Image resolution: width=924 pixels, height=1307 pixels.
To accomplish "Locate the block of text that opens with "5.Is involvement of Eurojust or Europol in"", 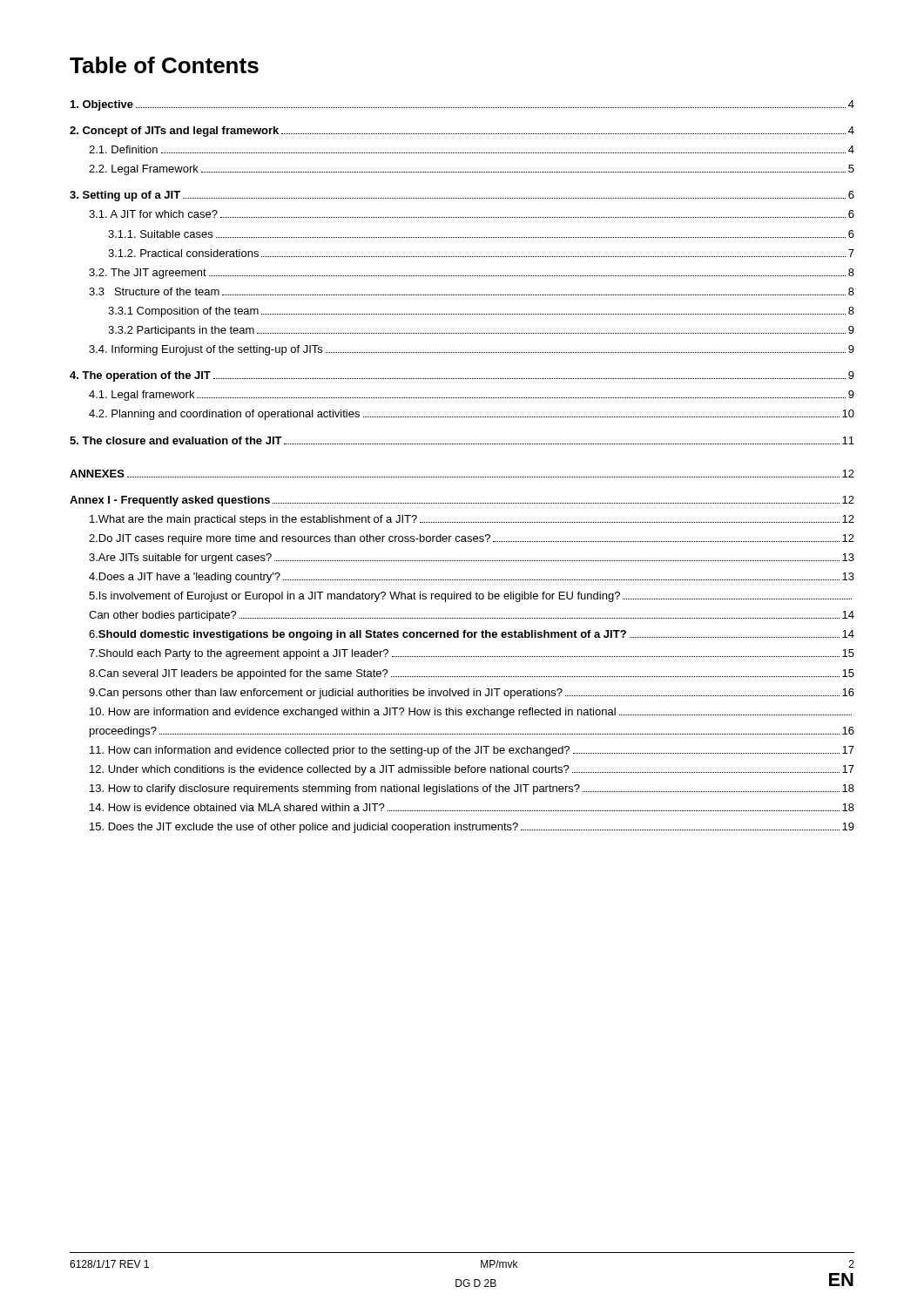I will pos(470,596).
